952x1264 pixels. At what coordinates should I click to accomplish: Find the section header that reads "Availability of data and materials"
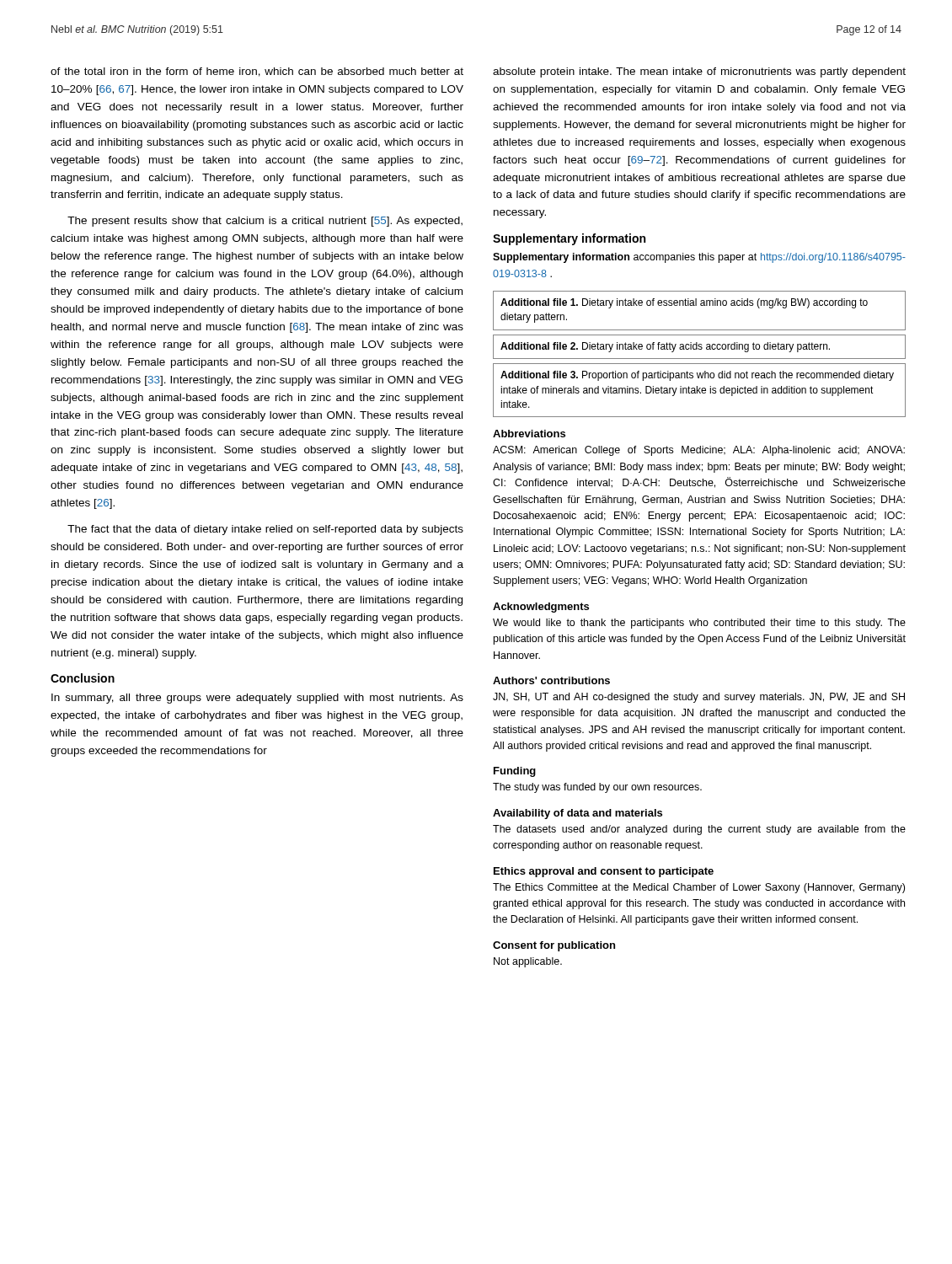578,812
